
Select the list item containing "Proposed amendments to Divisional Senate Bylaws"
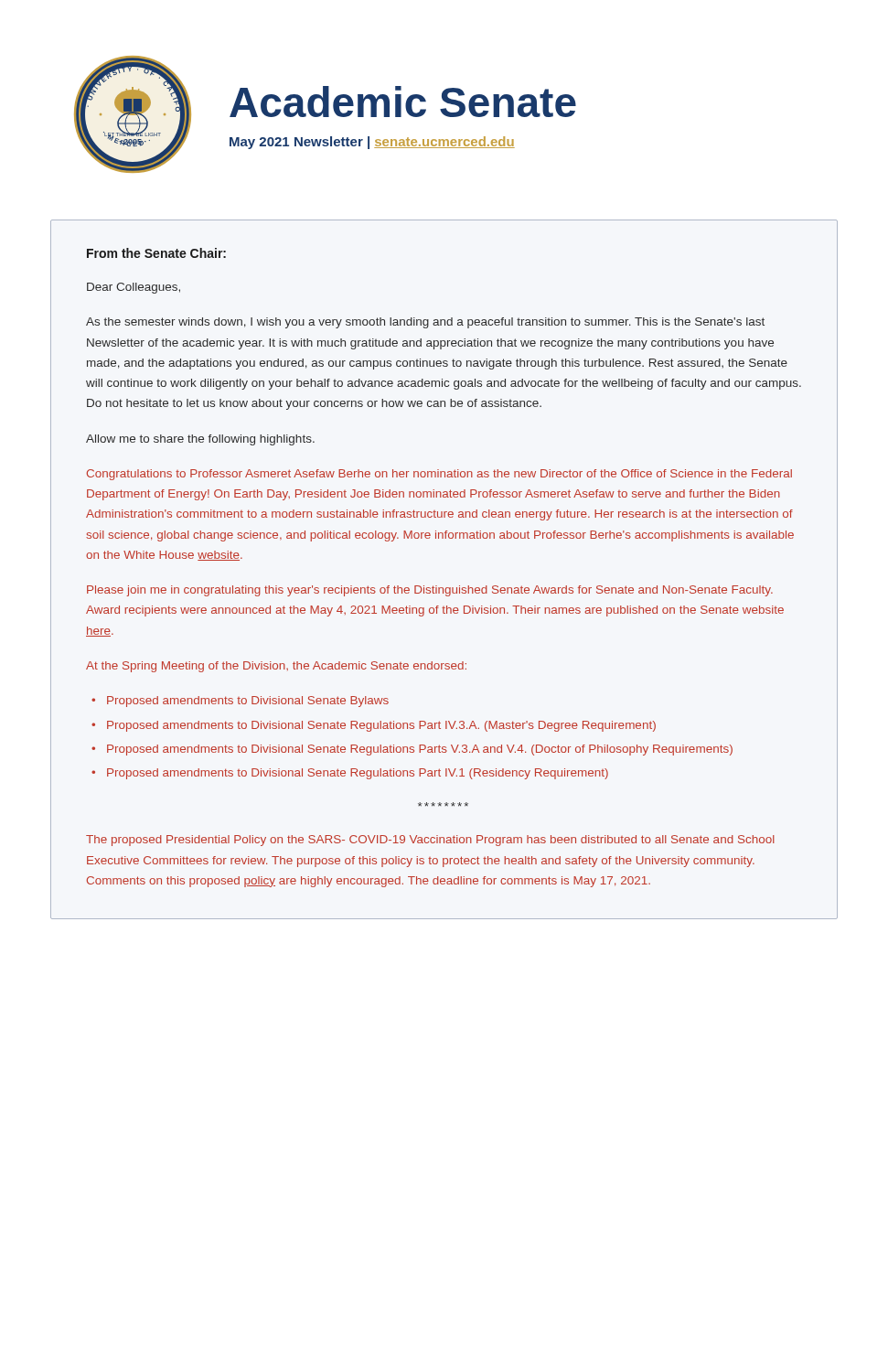tap(247, 700)
